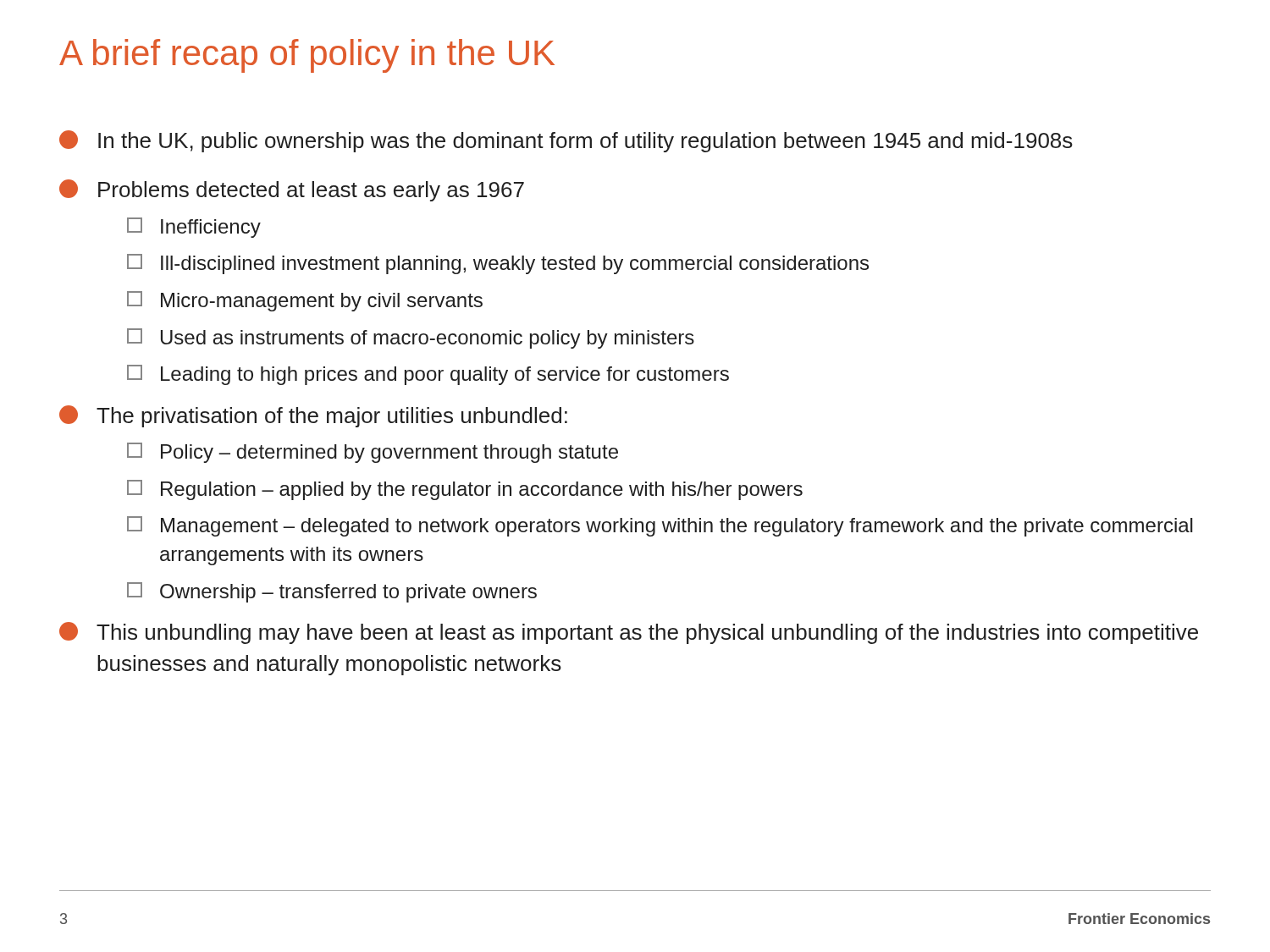Select the element starting "Ill-disciplined investment planning, weakly tested by commercial considerations"
This screenshot has height=952, width=1270.
tap(669, 263)
